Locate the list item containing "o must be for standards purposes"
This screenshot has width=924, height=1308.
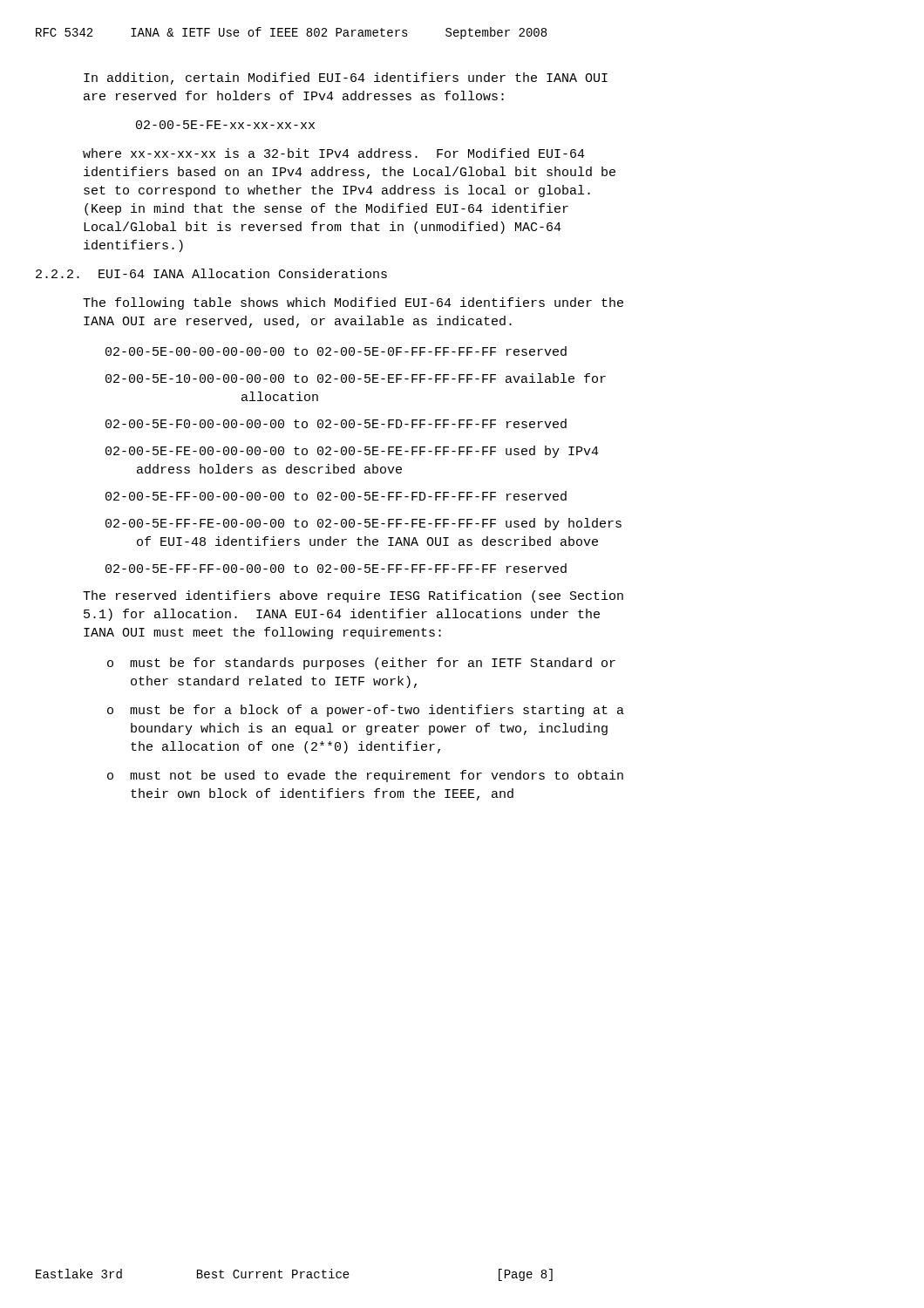pos(350,673)
